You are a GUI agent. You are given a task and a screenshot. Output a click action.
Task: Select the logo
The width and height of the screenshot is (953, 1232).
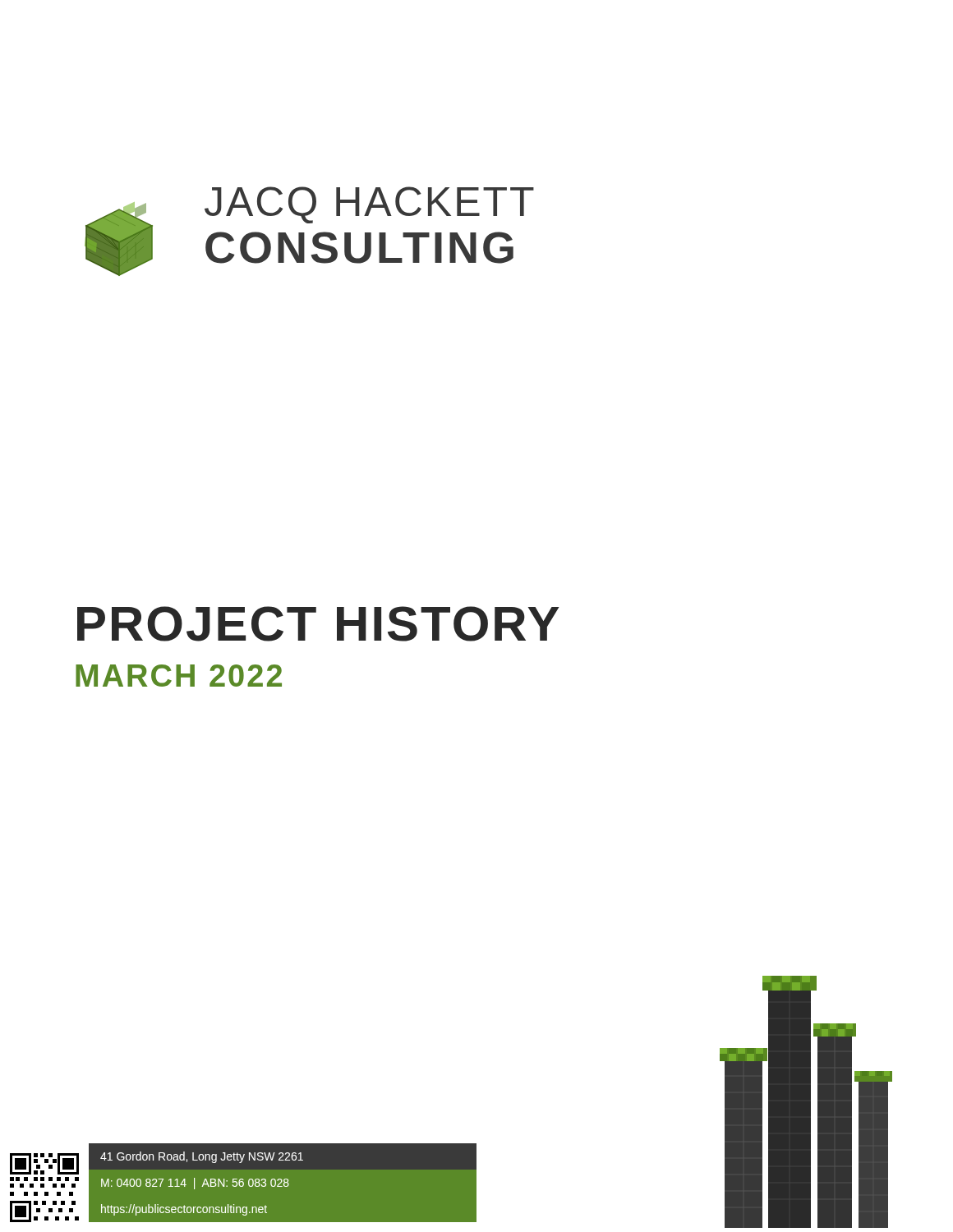point(305,226)
